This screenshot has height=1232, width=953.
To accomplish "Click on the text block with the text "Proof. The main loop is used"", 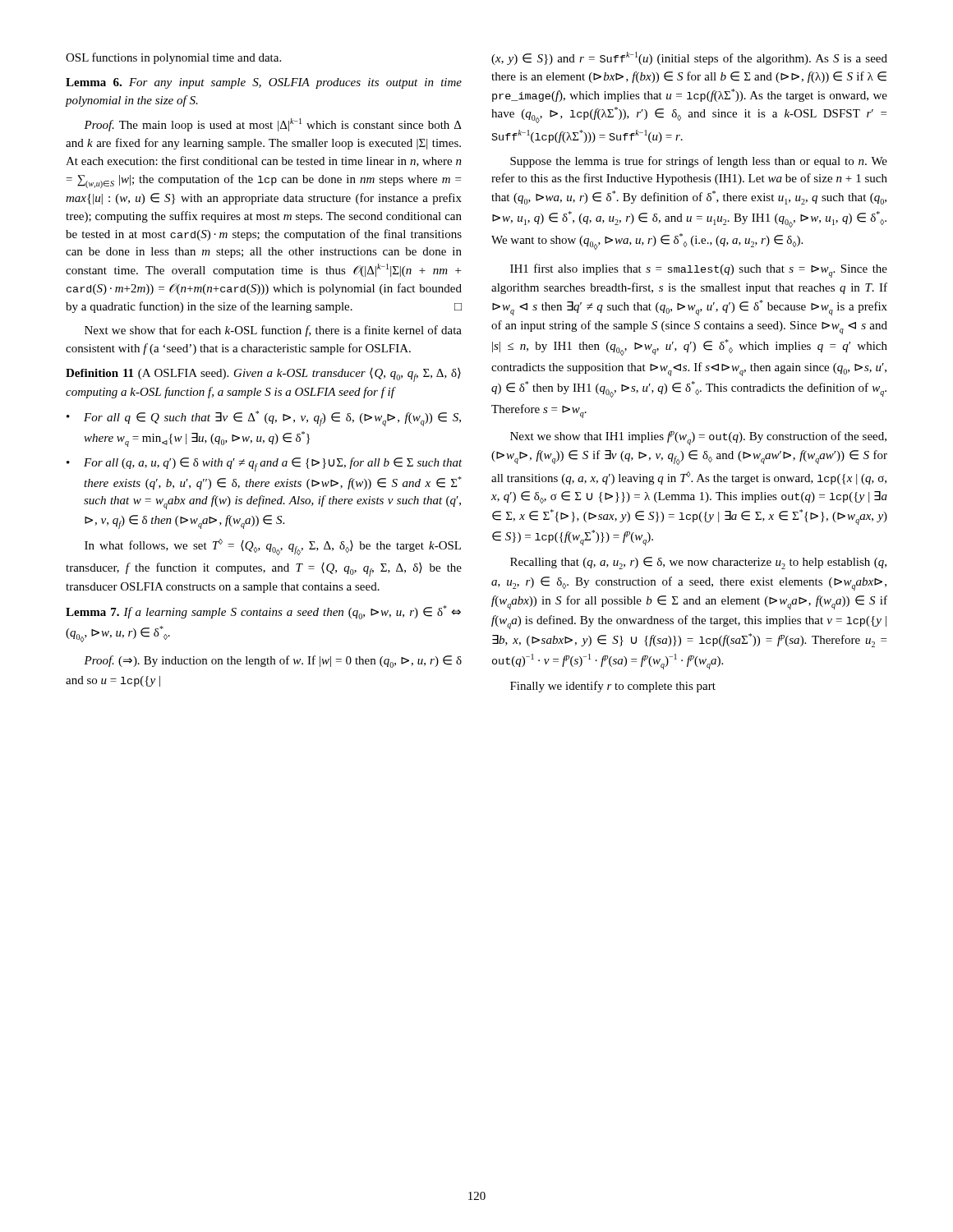I will pos(264,216).
